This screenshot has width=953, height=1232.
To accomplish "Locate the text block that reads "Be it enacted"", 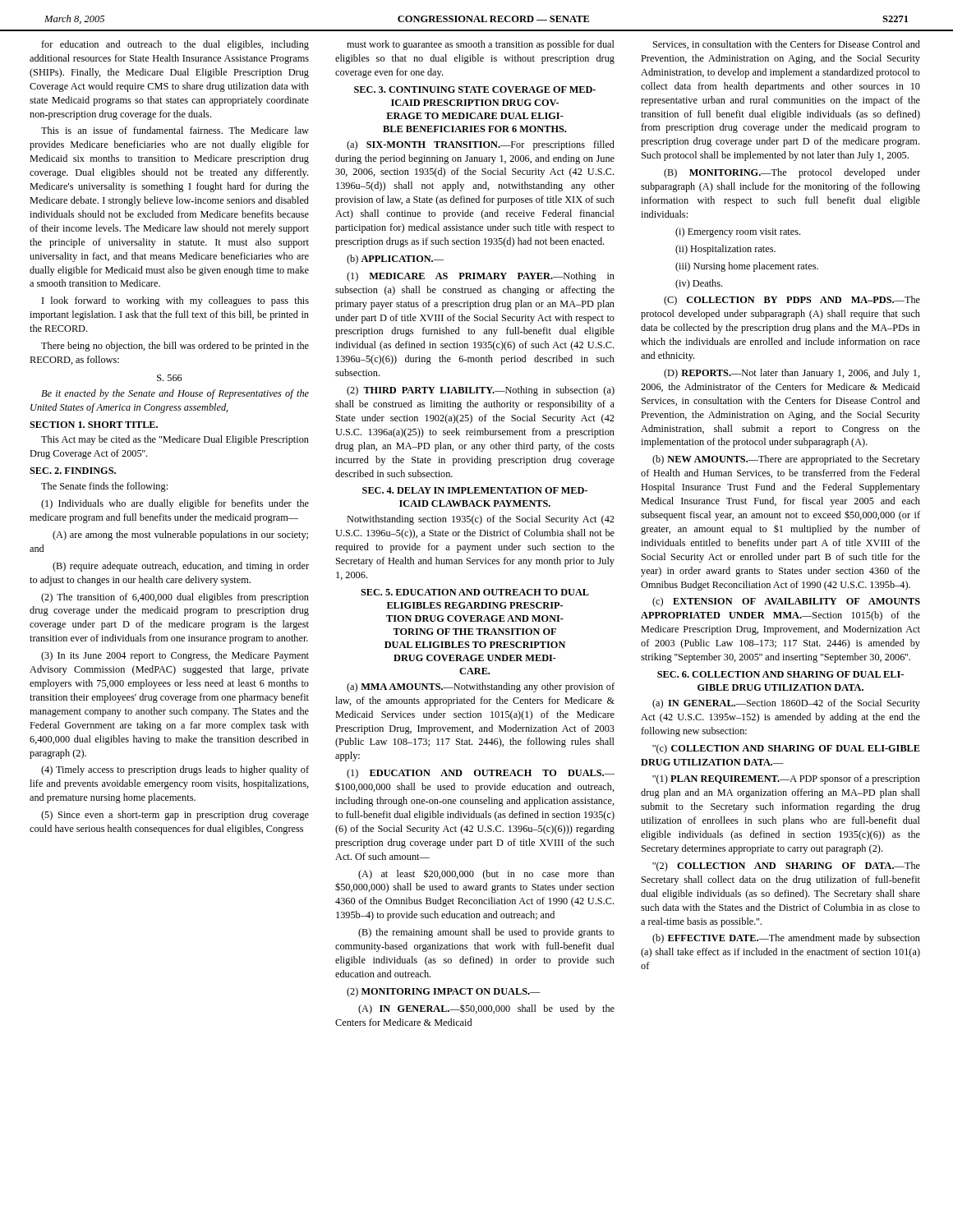I will tap(169, 401).
